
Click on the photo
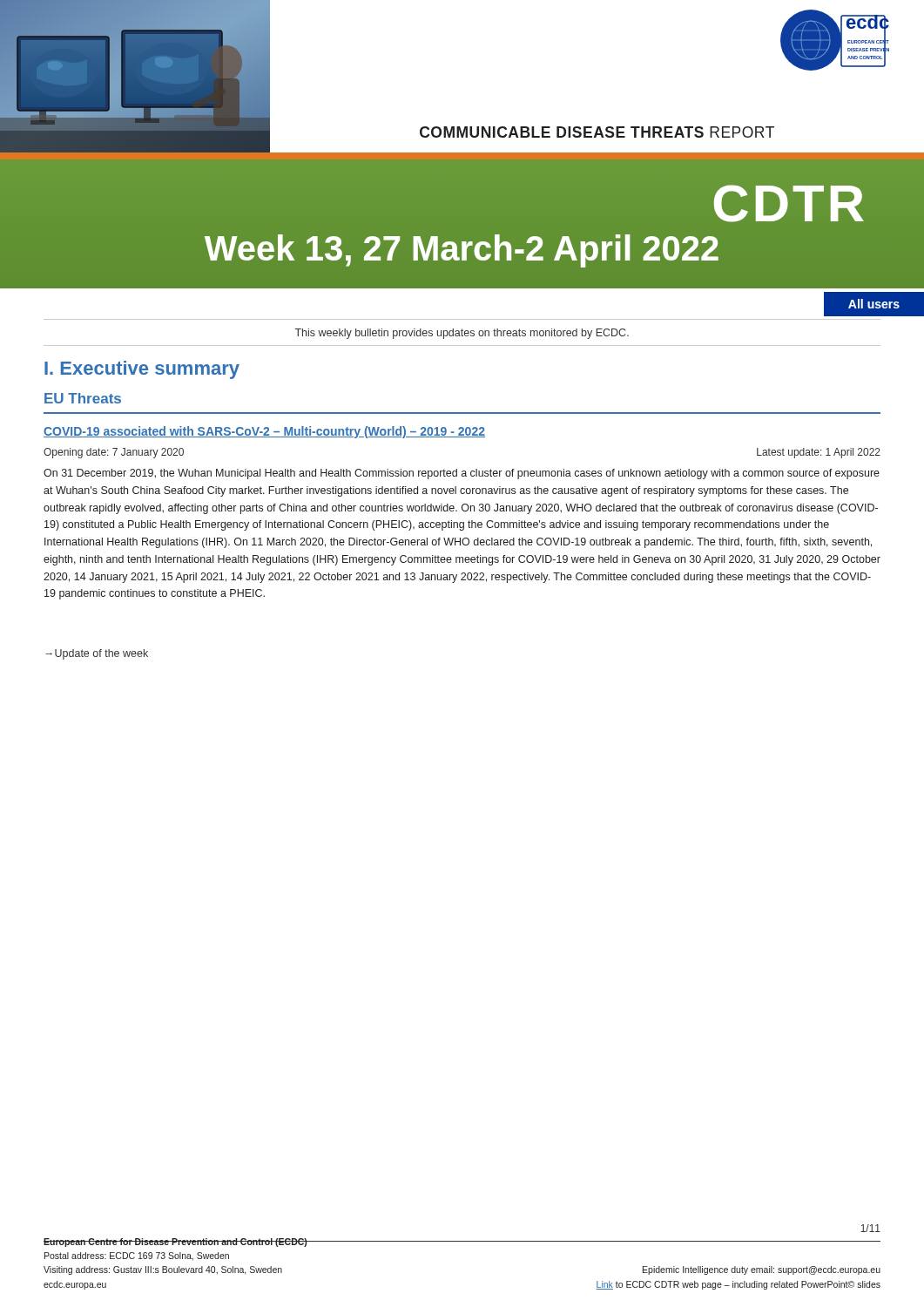135,76
